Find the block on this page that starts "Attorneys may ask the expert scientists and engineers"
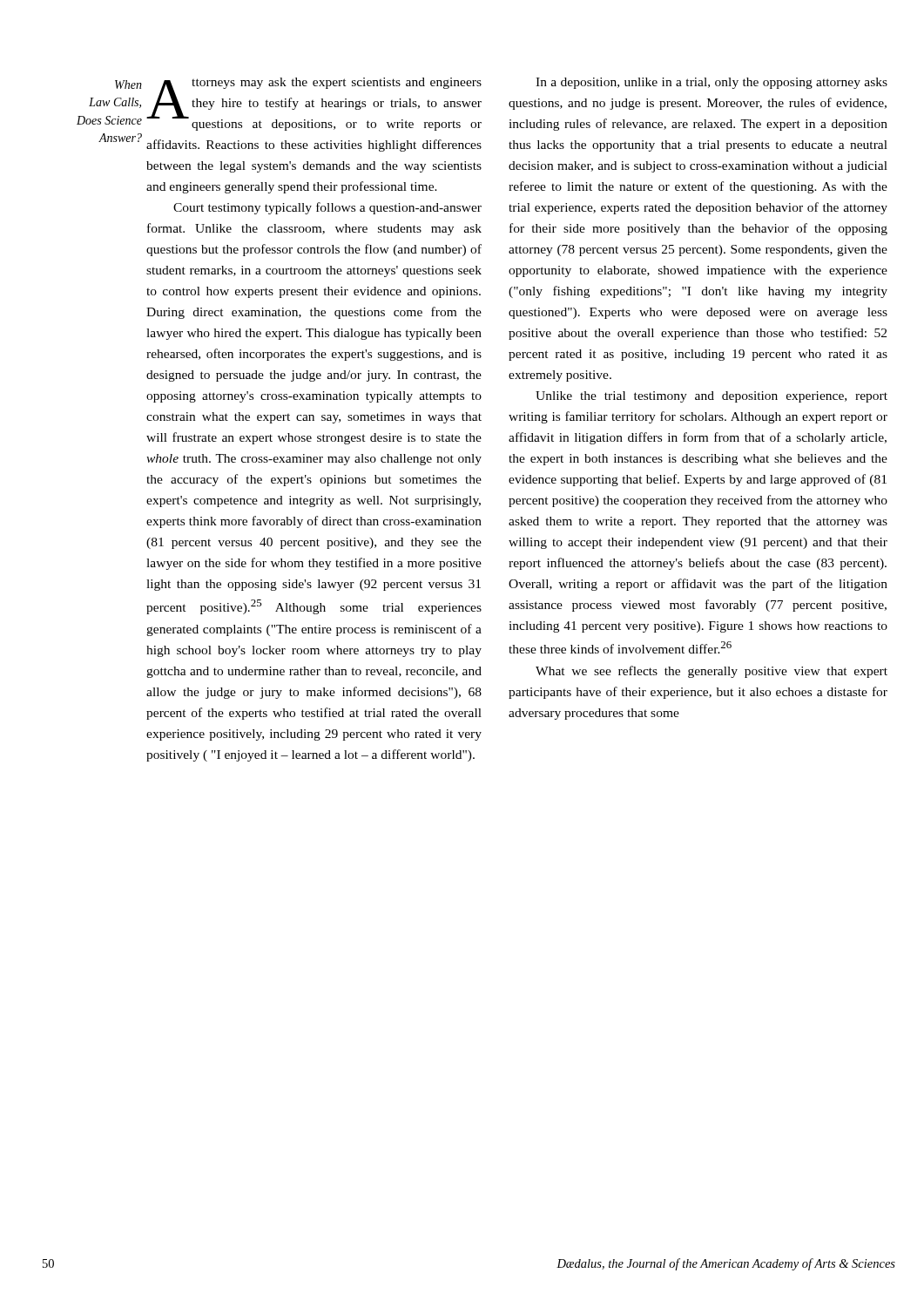This screenshot has height=1307, width=924. 314,418
